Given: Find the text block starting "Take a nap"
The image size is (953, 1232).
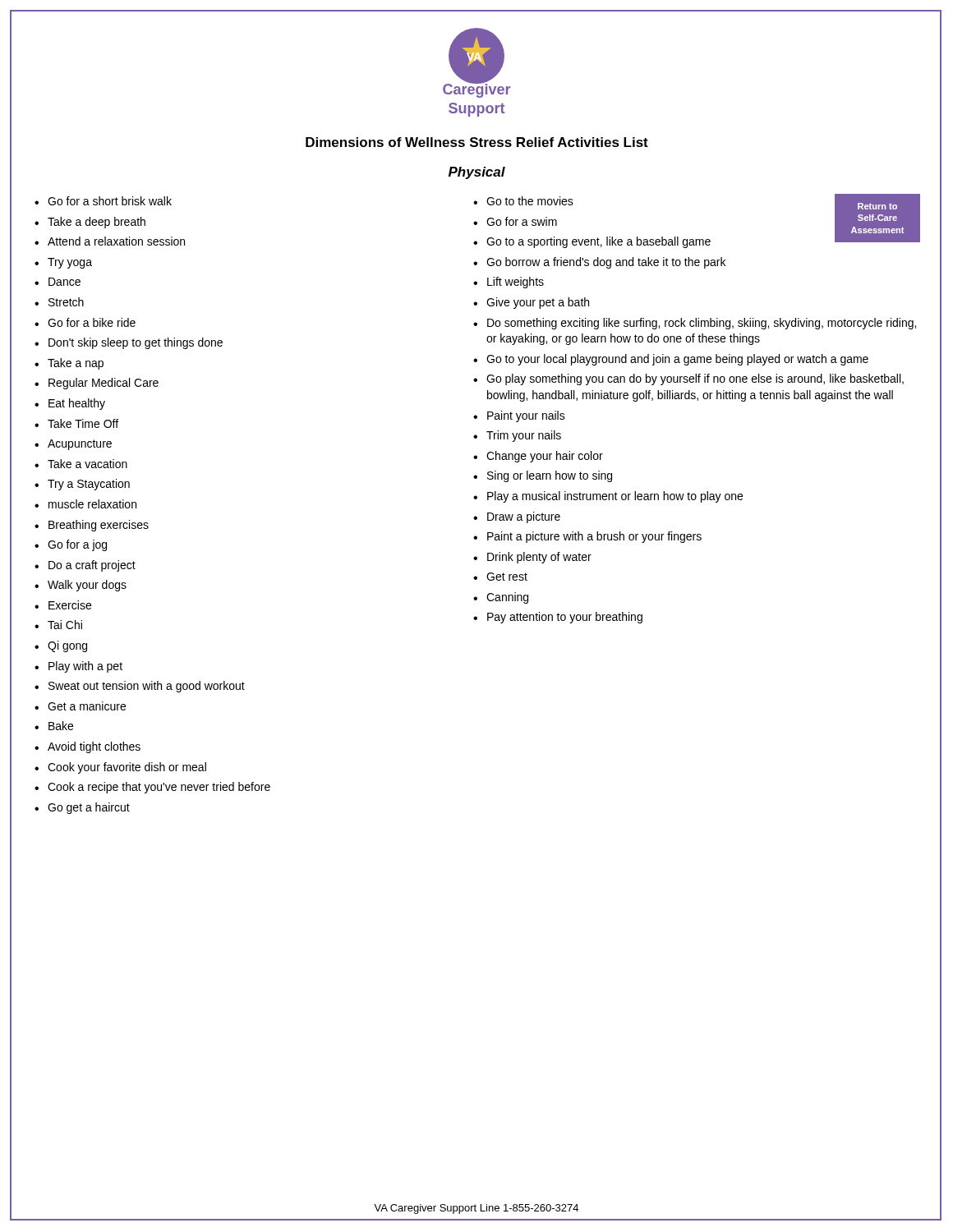Looking at the screenshot, I should pyautogui.click(x=76, y=363).
